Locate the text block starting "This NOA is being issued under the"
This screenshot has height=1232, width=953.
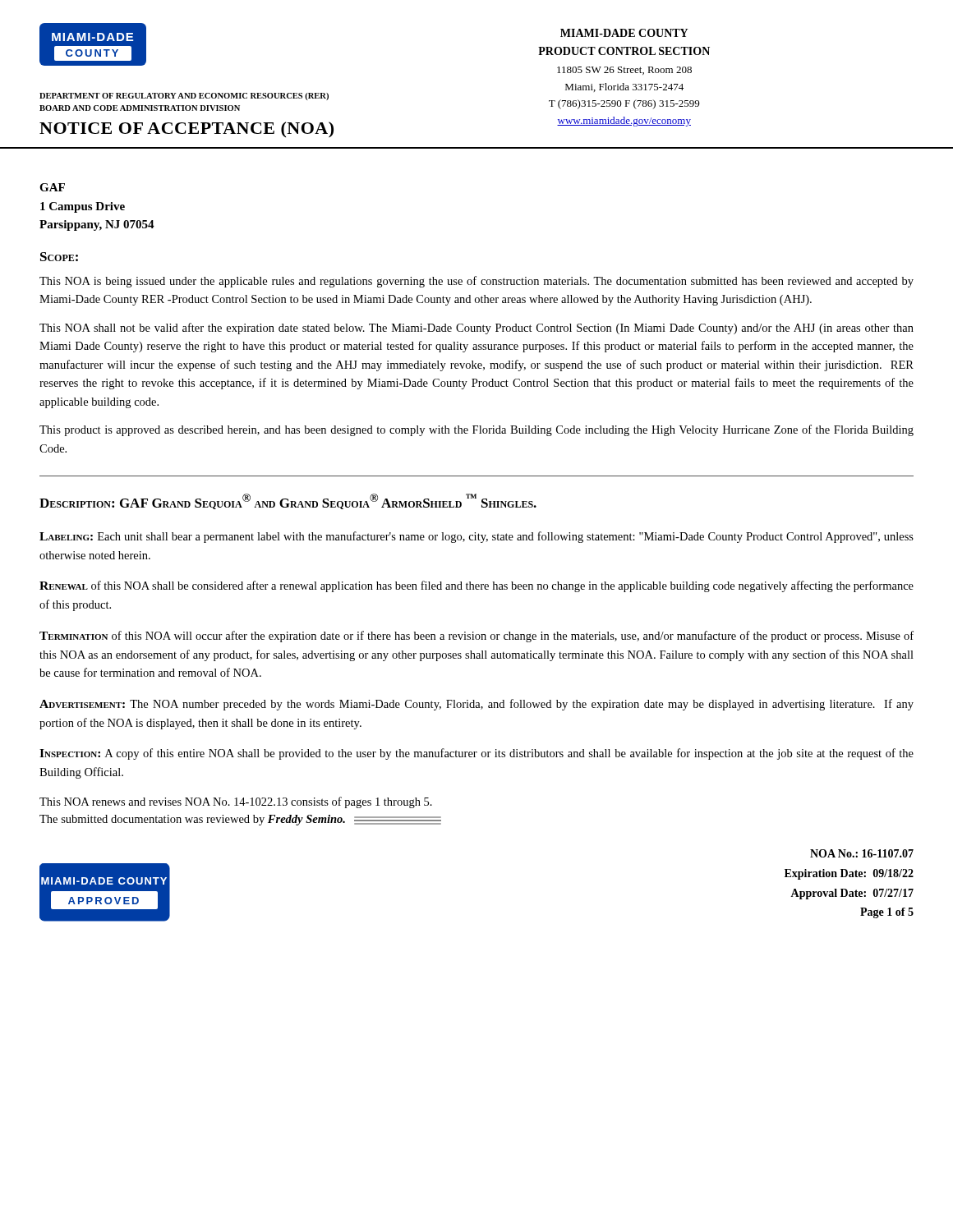[x=476, y=290]
